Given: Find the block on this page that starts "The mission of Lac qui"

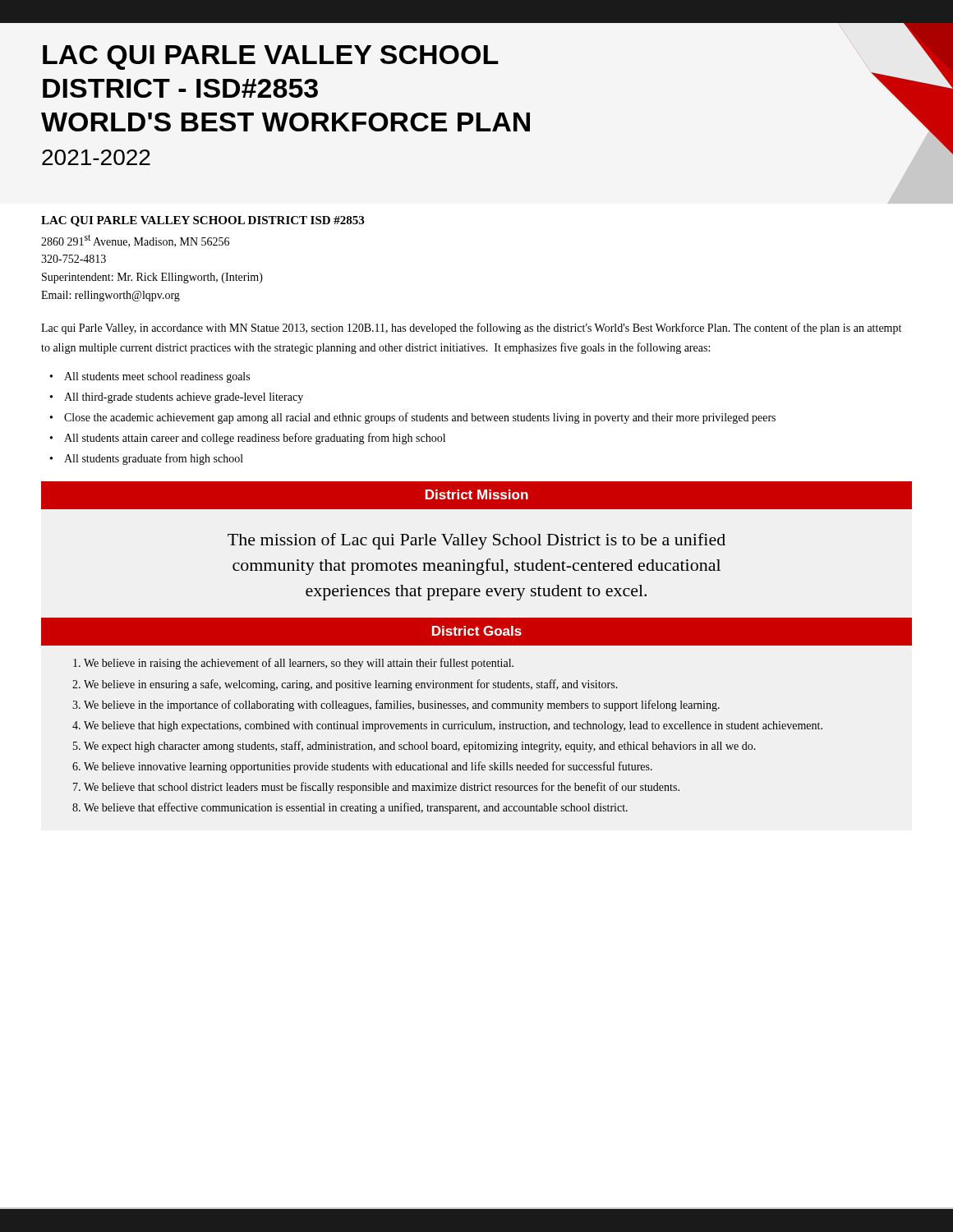Looking at the screenshot, I should [x=476, y=565].
